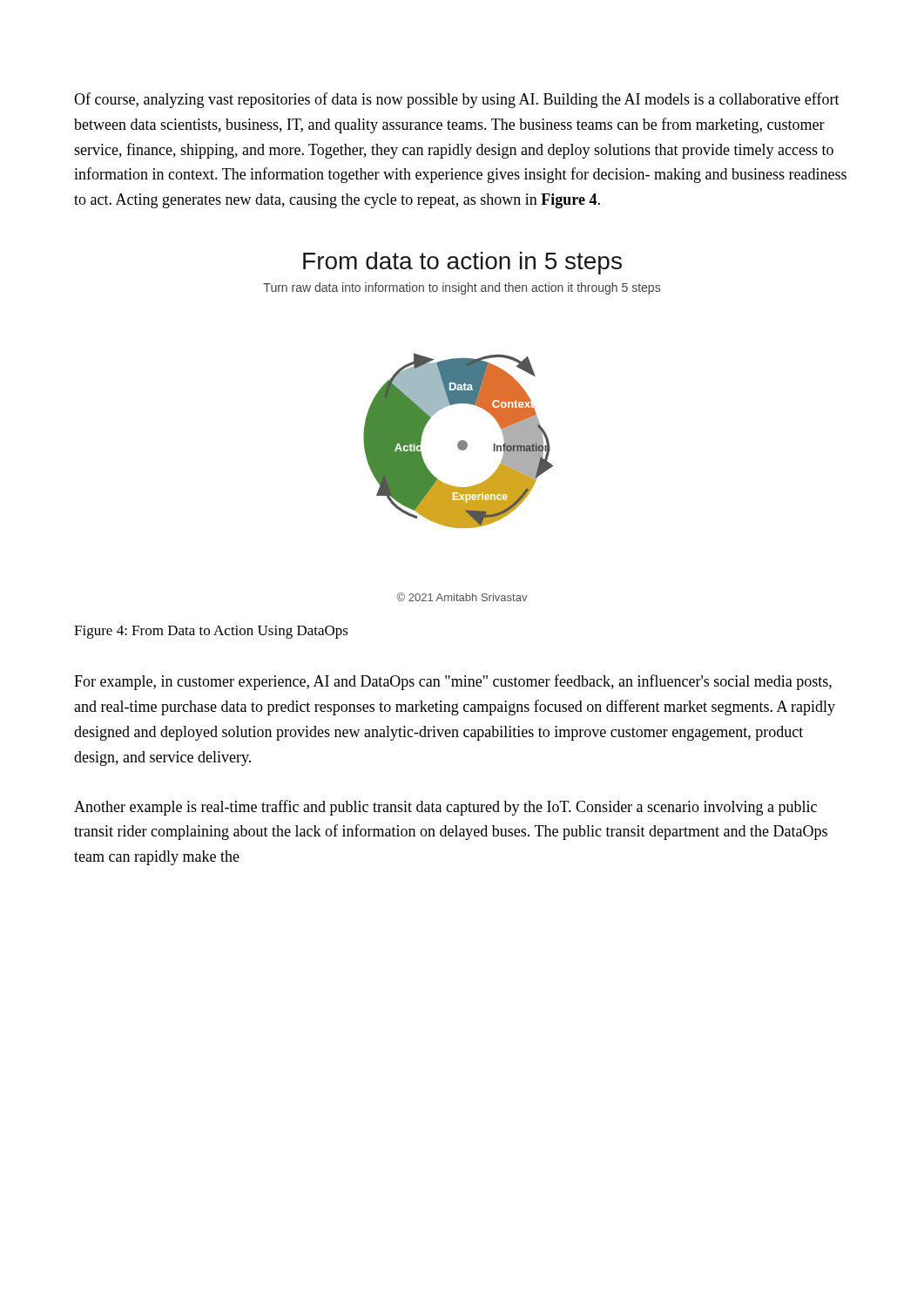The image size is (924, 1307).
Task: Click on the text block containing "Another example is"
Action: click(x=451, y=832)
